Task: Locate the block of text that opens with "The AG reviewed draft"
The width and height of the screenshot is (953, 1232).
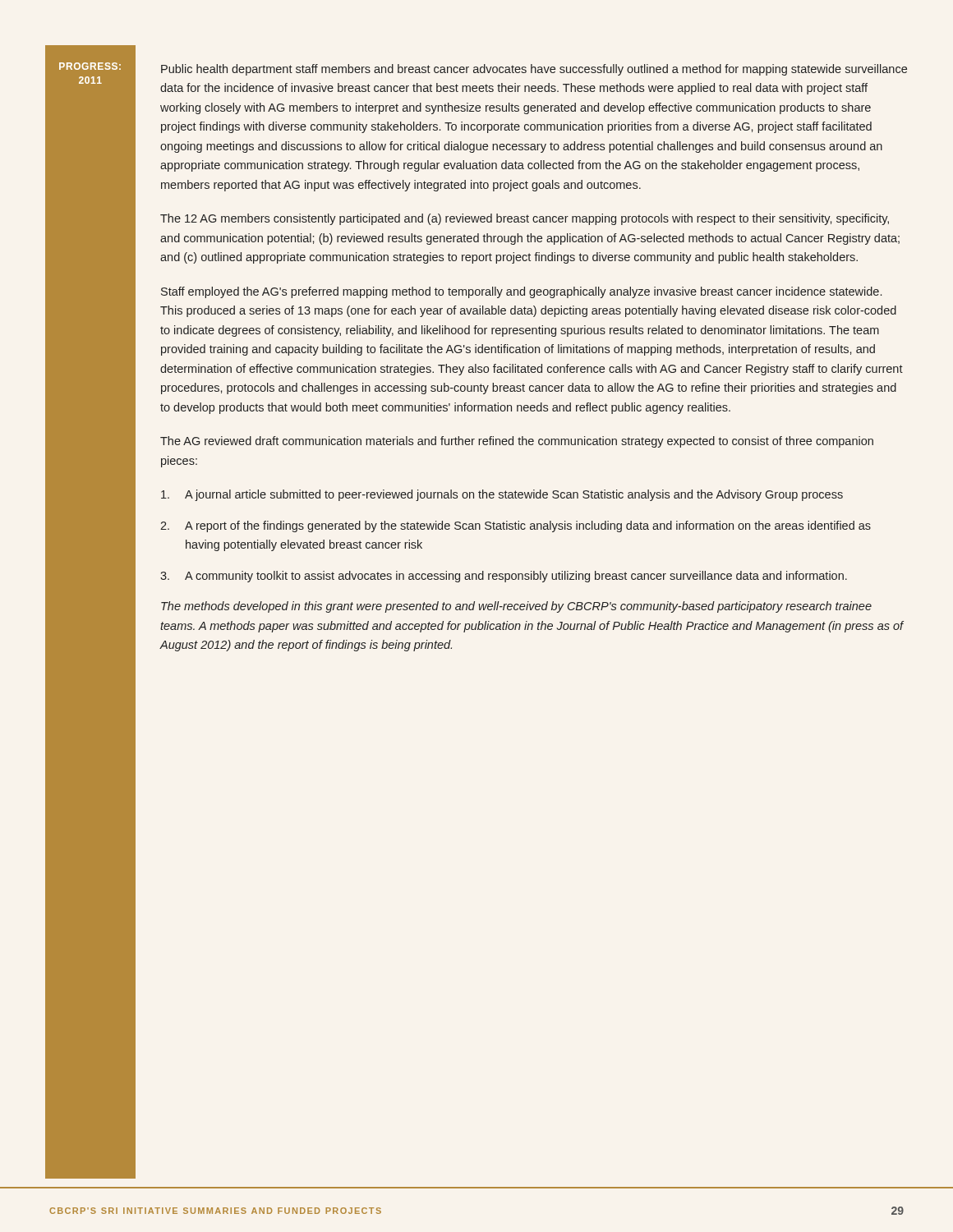Action: 517,451
